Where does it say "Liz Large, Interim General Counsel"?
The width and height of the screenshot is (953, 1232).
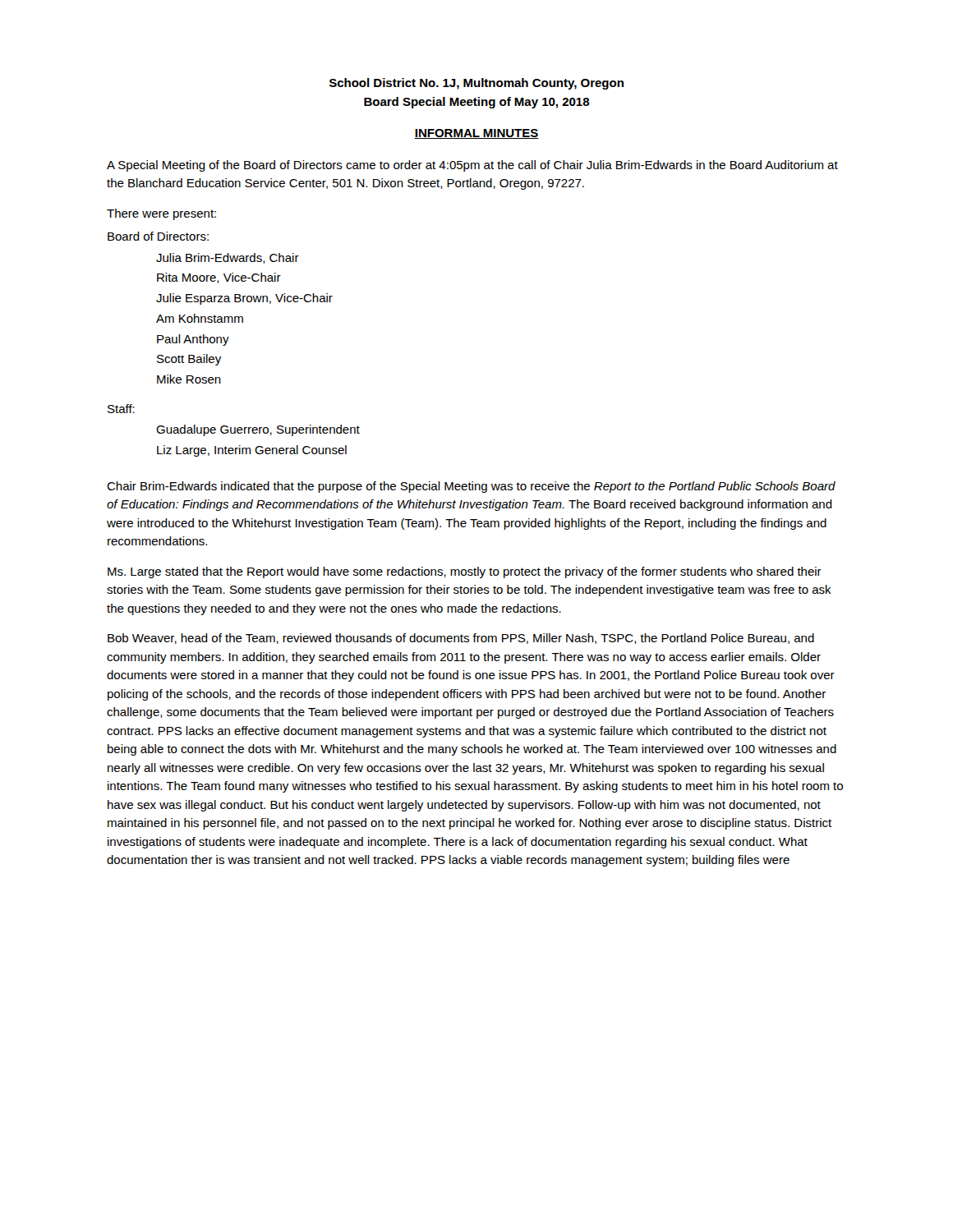click(x=252, y=450)
